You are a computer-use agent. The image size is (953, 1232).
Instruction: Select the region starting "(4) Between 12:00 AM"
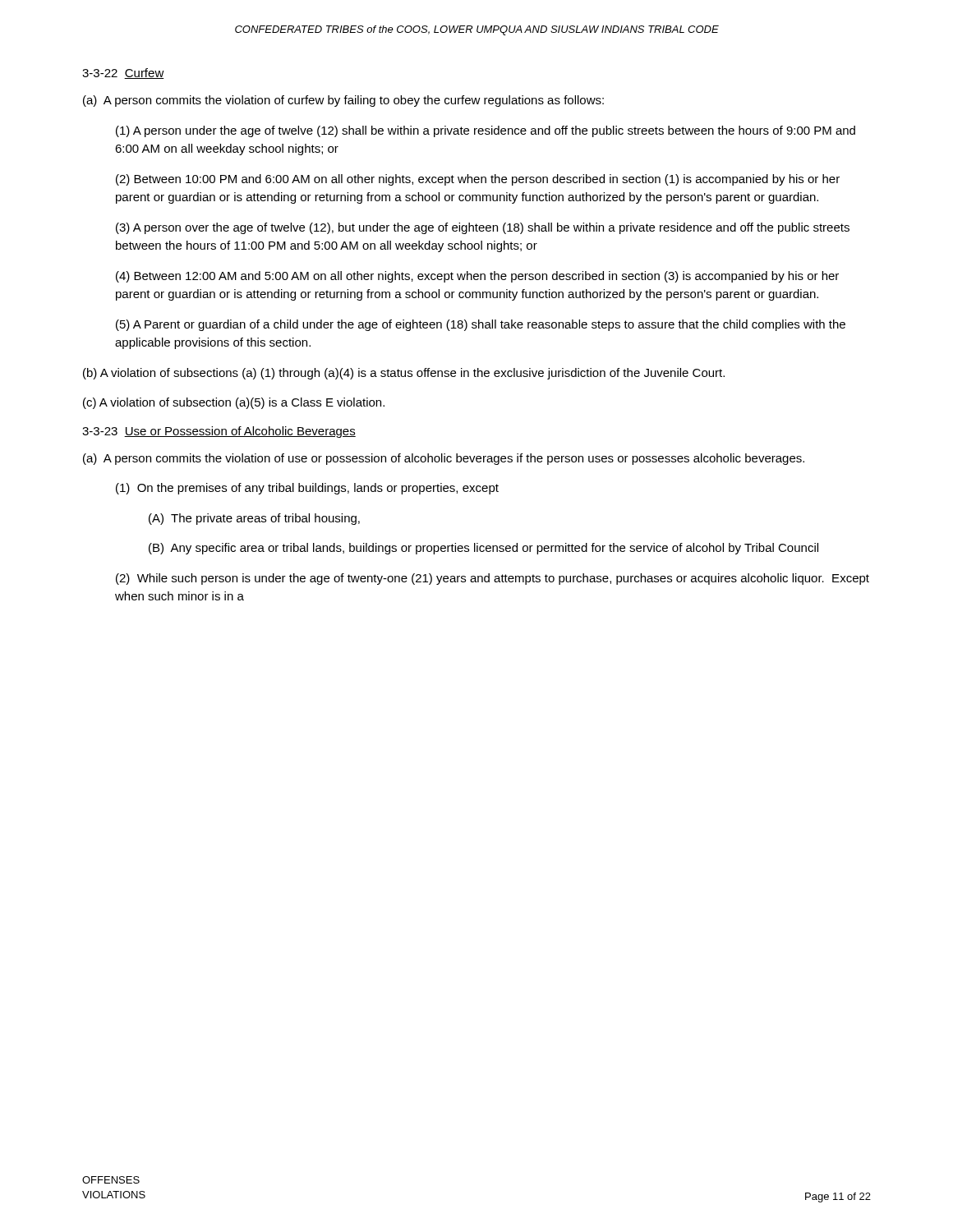click(493, 285)
